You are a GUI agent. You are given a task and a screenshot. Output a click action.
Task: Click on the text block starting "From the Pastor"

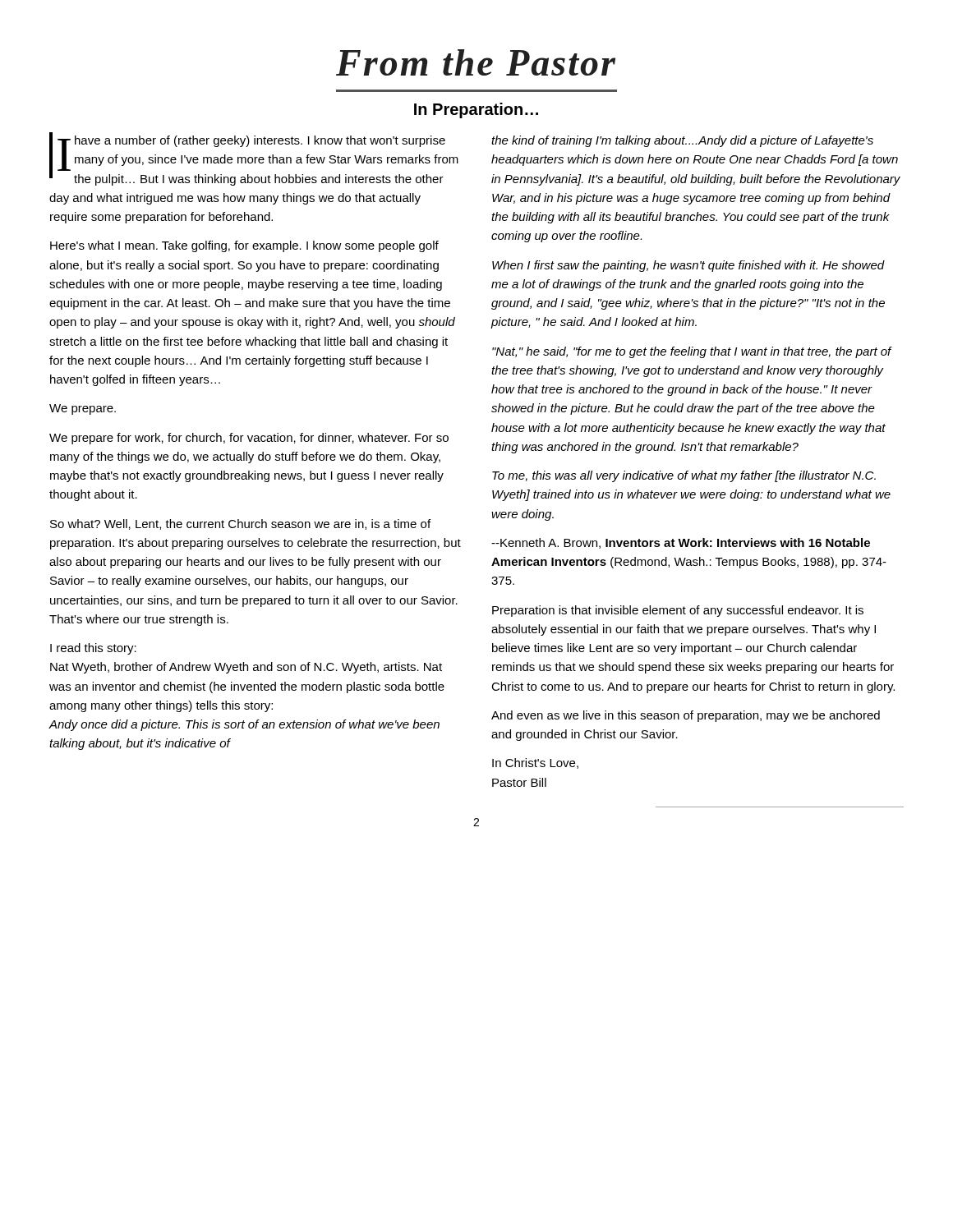[476, 67]
